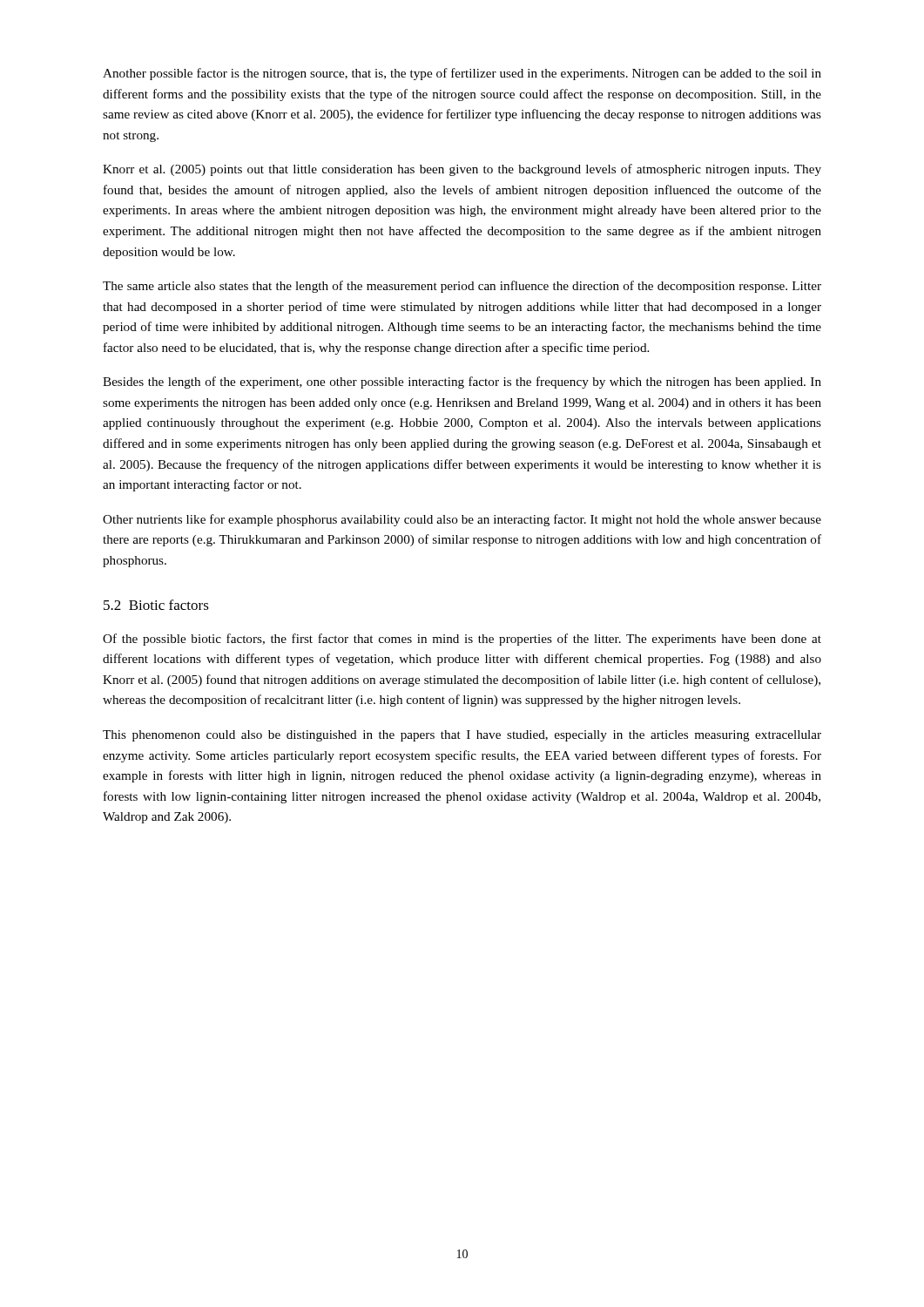Screen dimensions: 1307x924
Task: Locate the block starting "Besides the length of the experiment, one other"
Action: tap(462, 433)
